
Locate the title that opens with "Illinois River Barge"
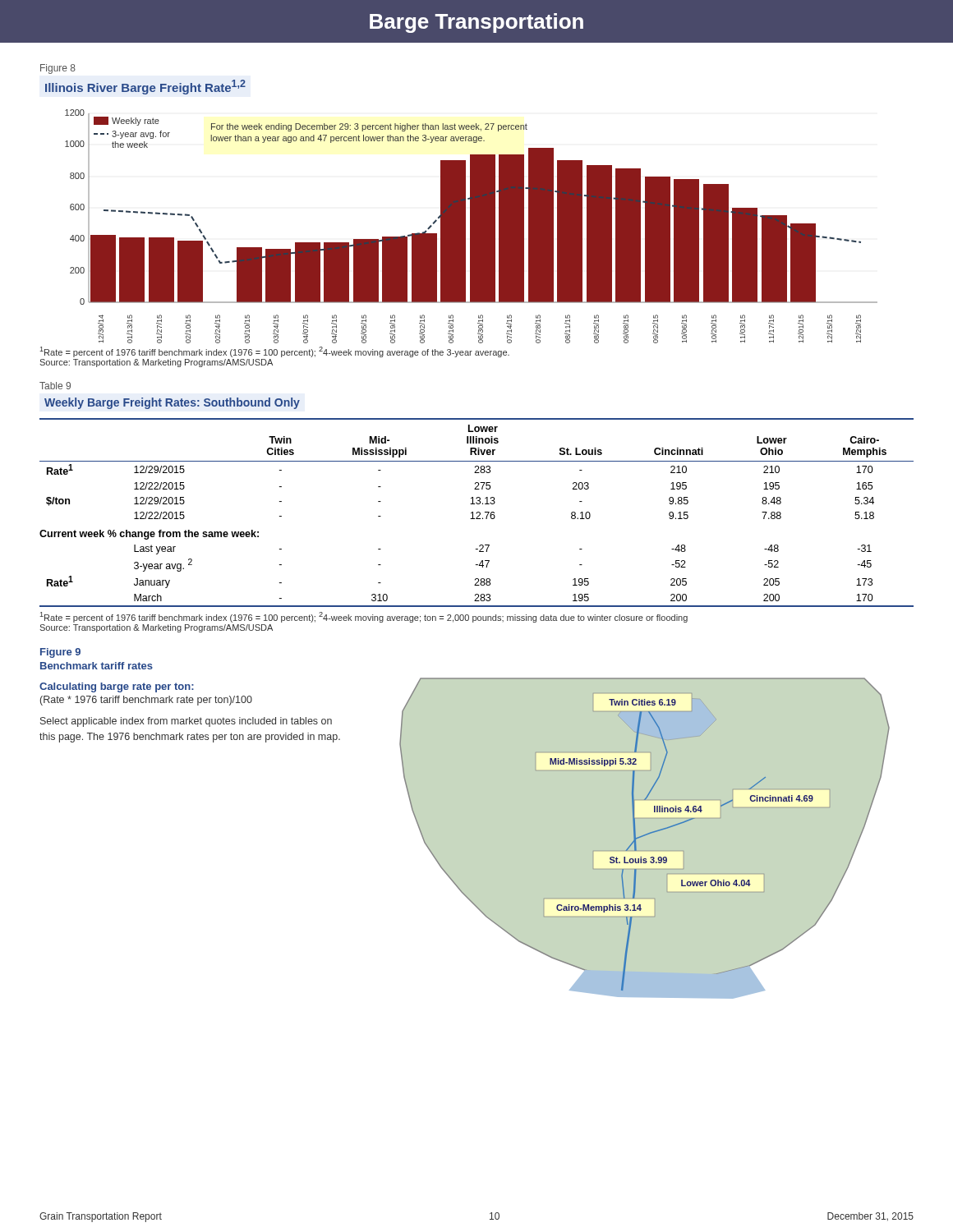click(145, 86)
